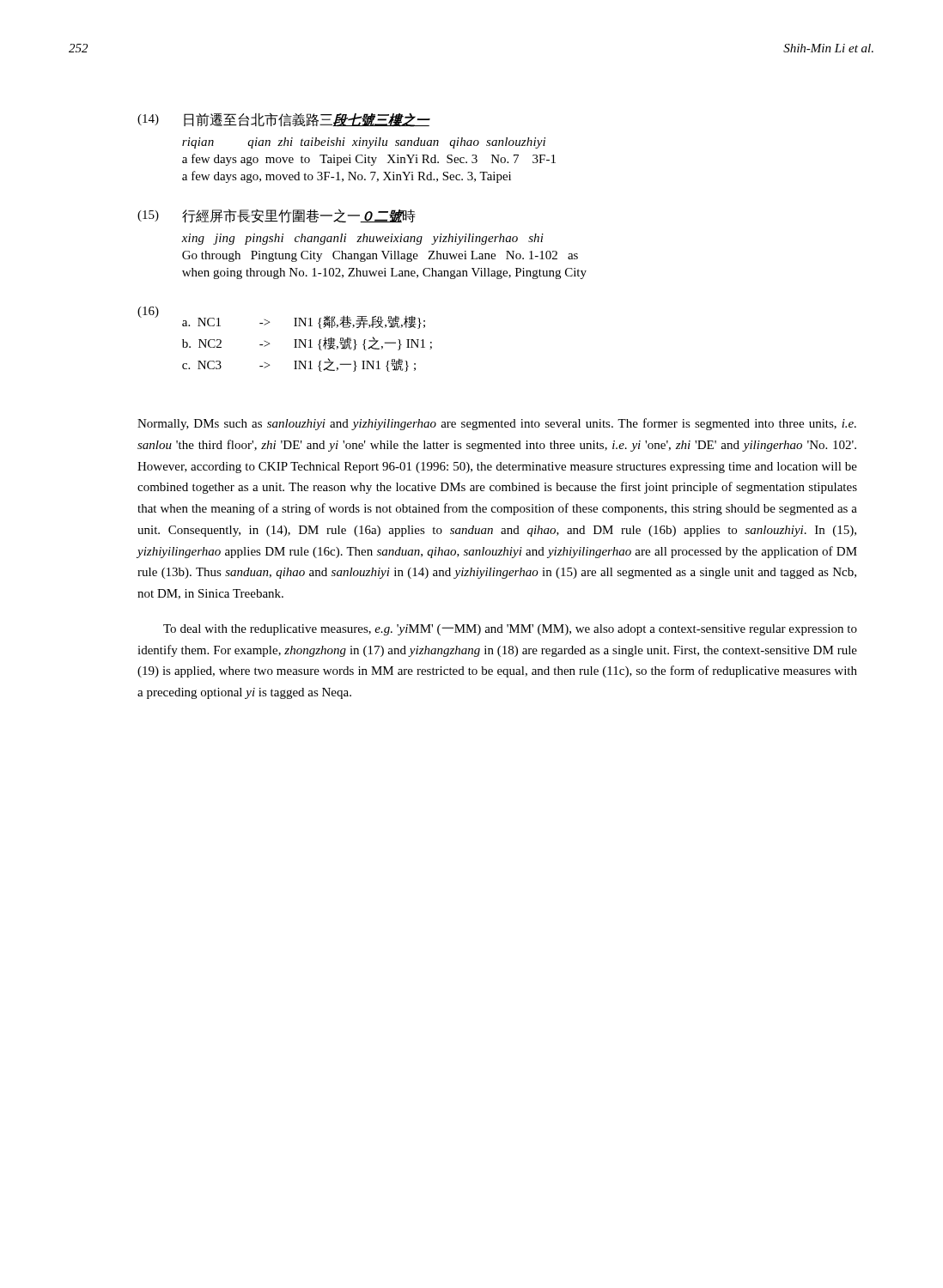The image size is (943, 1288).
Task: Find the region starting "To deal with the reduplicative measures, e.g. 'yiMM'"
Action: click(x=497, y=660)
